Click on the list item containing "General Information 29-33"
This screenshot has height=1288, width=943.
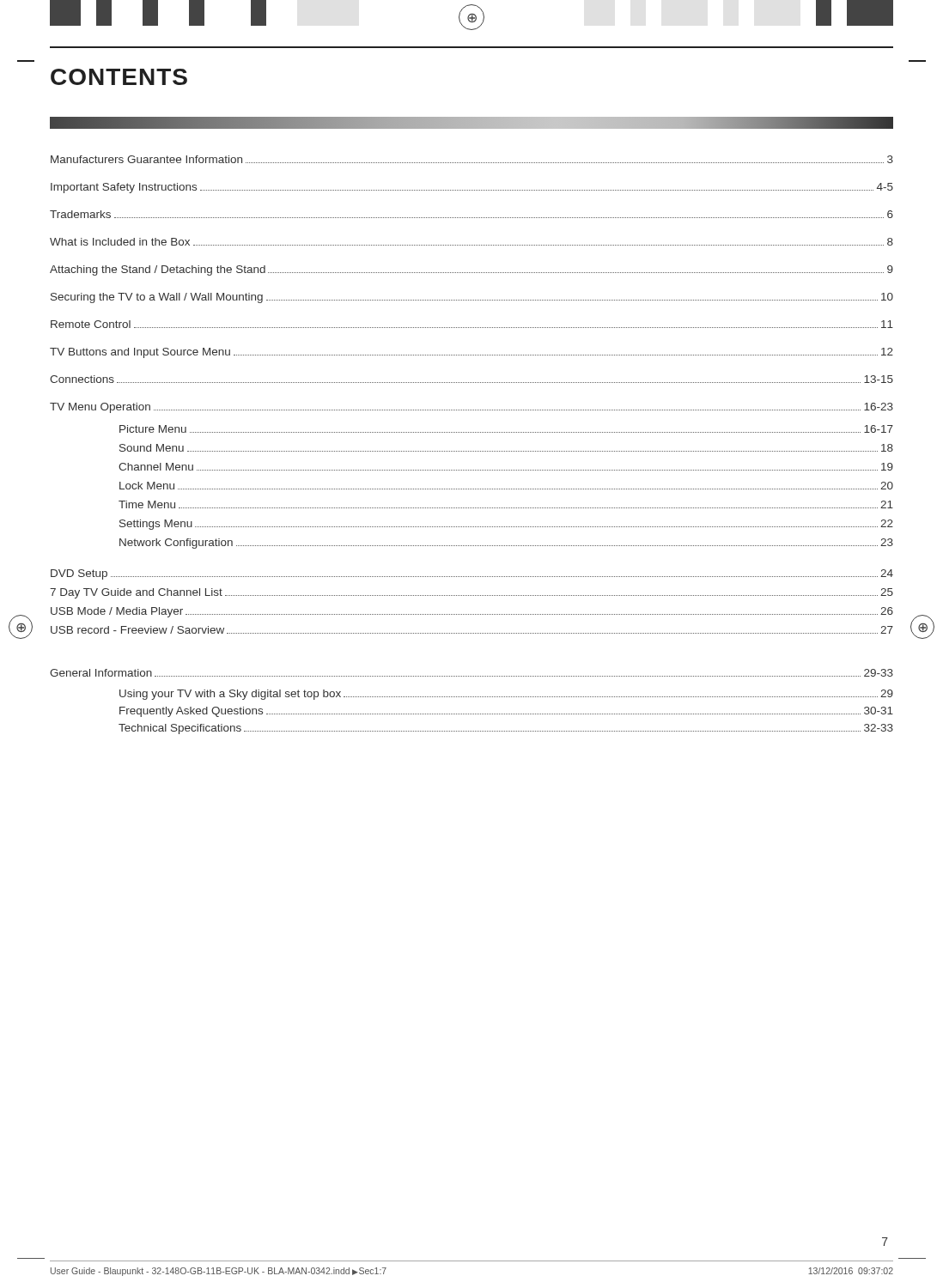tap(472, 673)
